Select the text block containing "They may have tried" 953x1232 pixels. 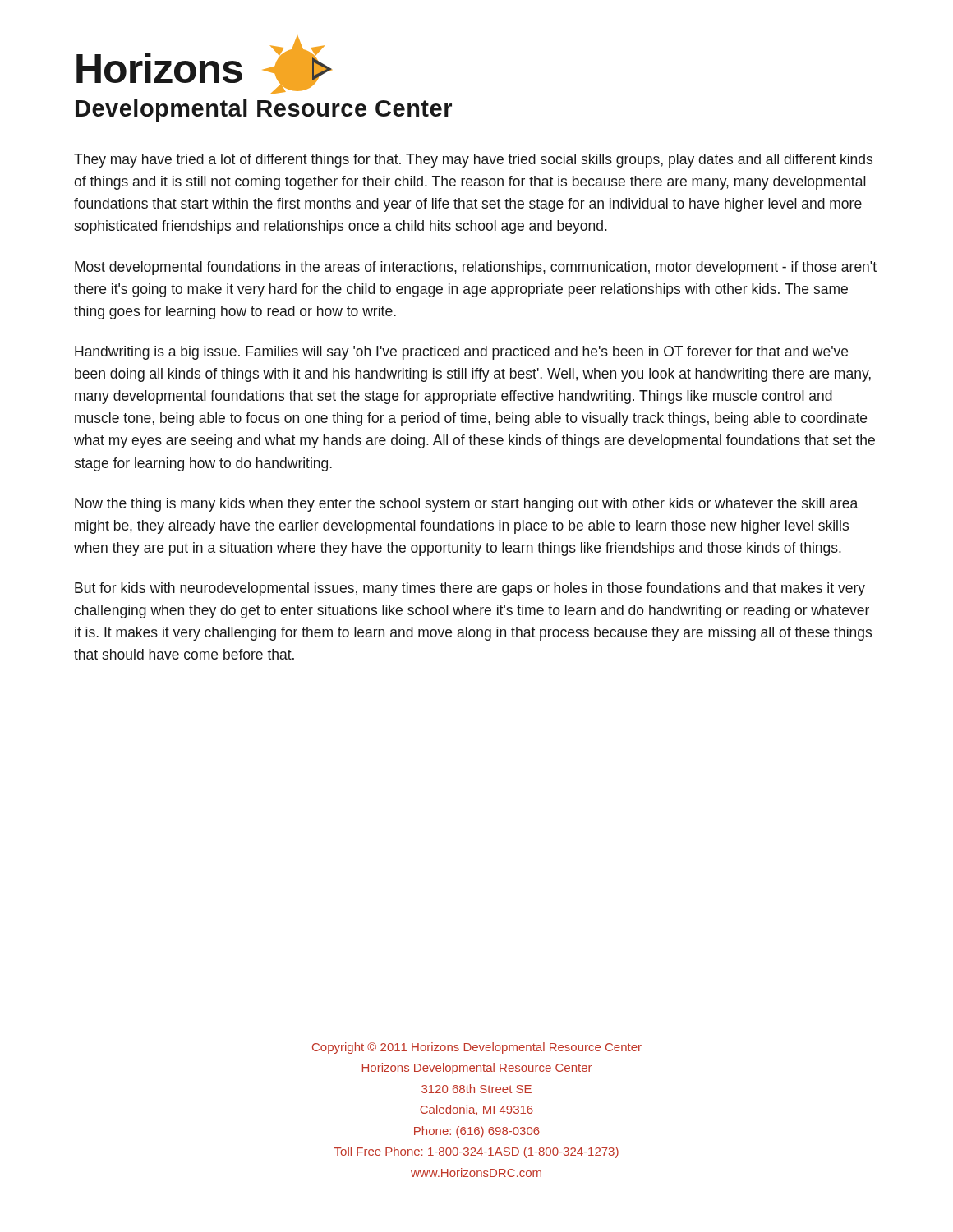coord(474,193)
